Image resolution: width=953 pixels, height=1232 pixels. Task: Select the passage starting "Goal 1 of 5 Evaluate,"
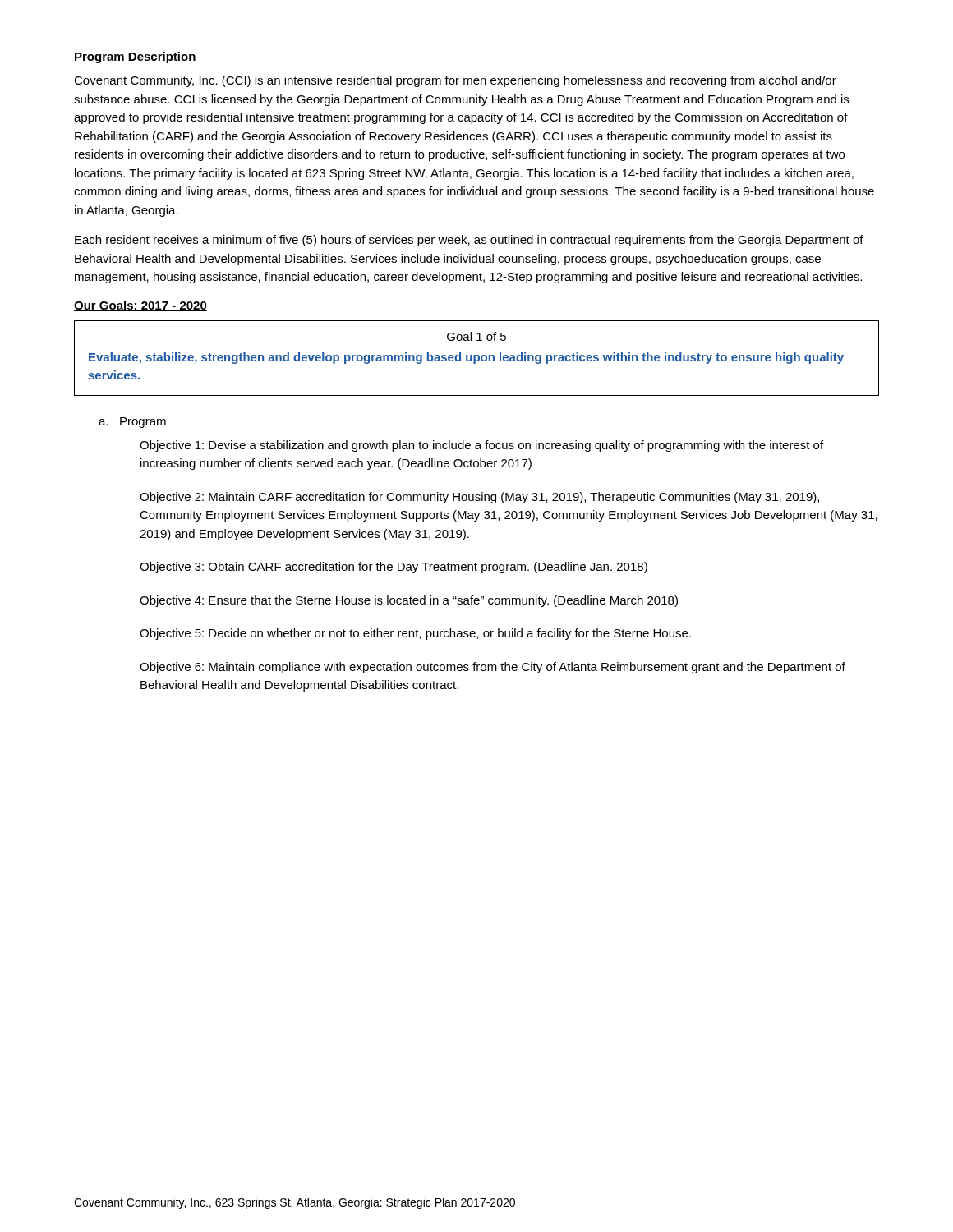(476, 357)
